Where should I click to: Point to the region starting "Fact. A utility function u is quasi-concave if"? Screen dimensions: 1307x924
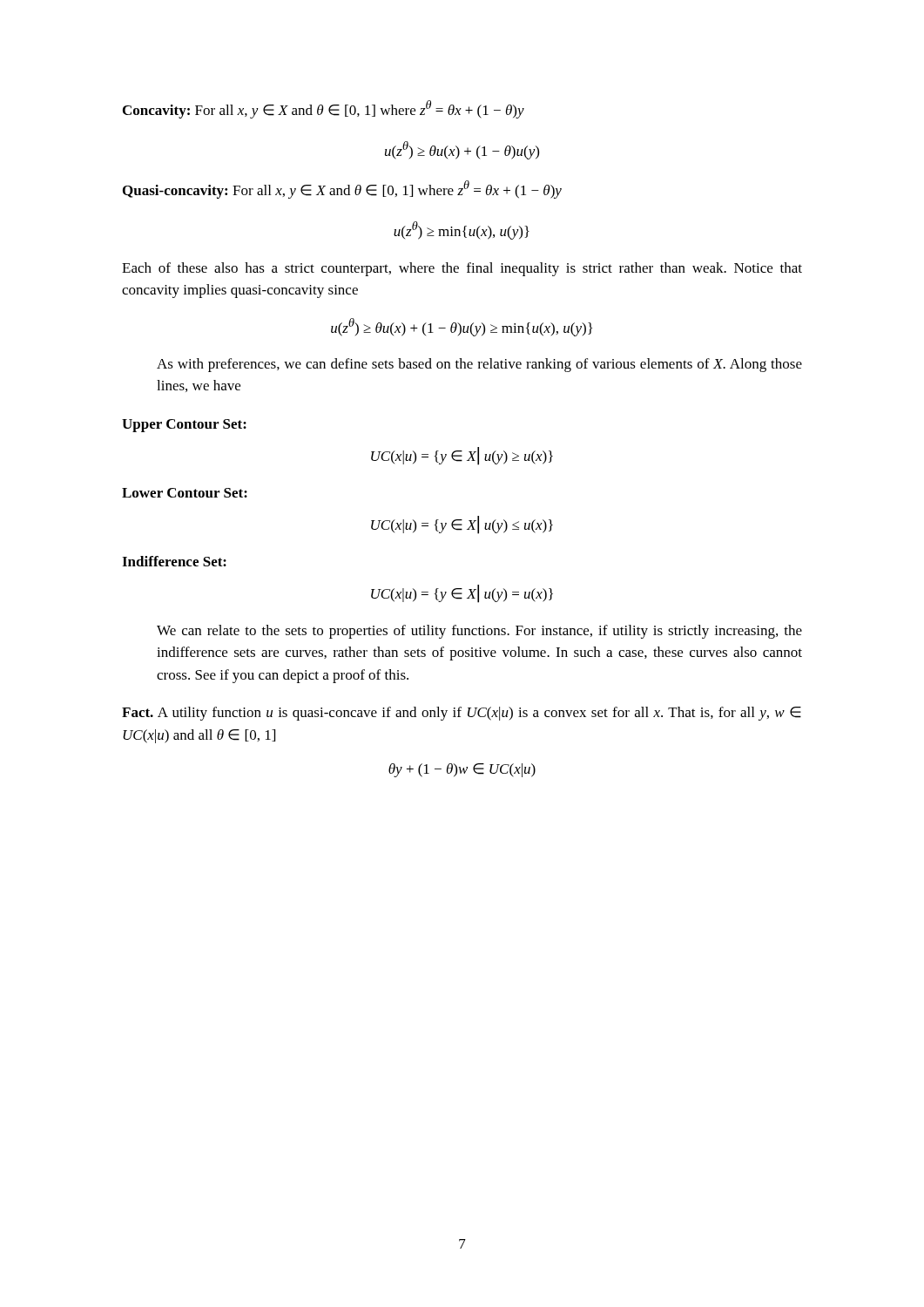462,724
